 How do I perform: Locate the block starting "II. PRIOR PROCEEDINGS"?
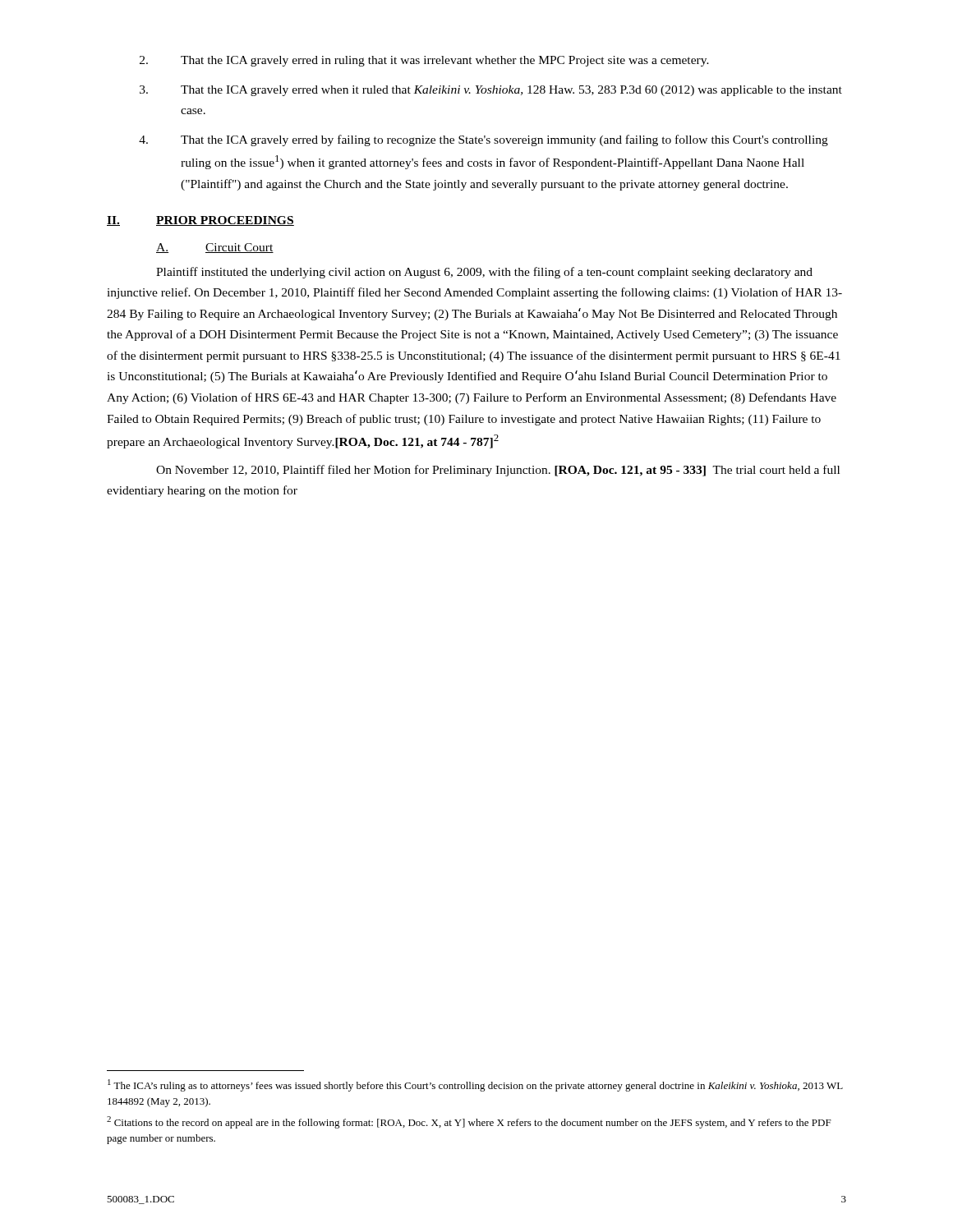click(x=200, y=220)
